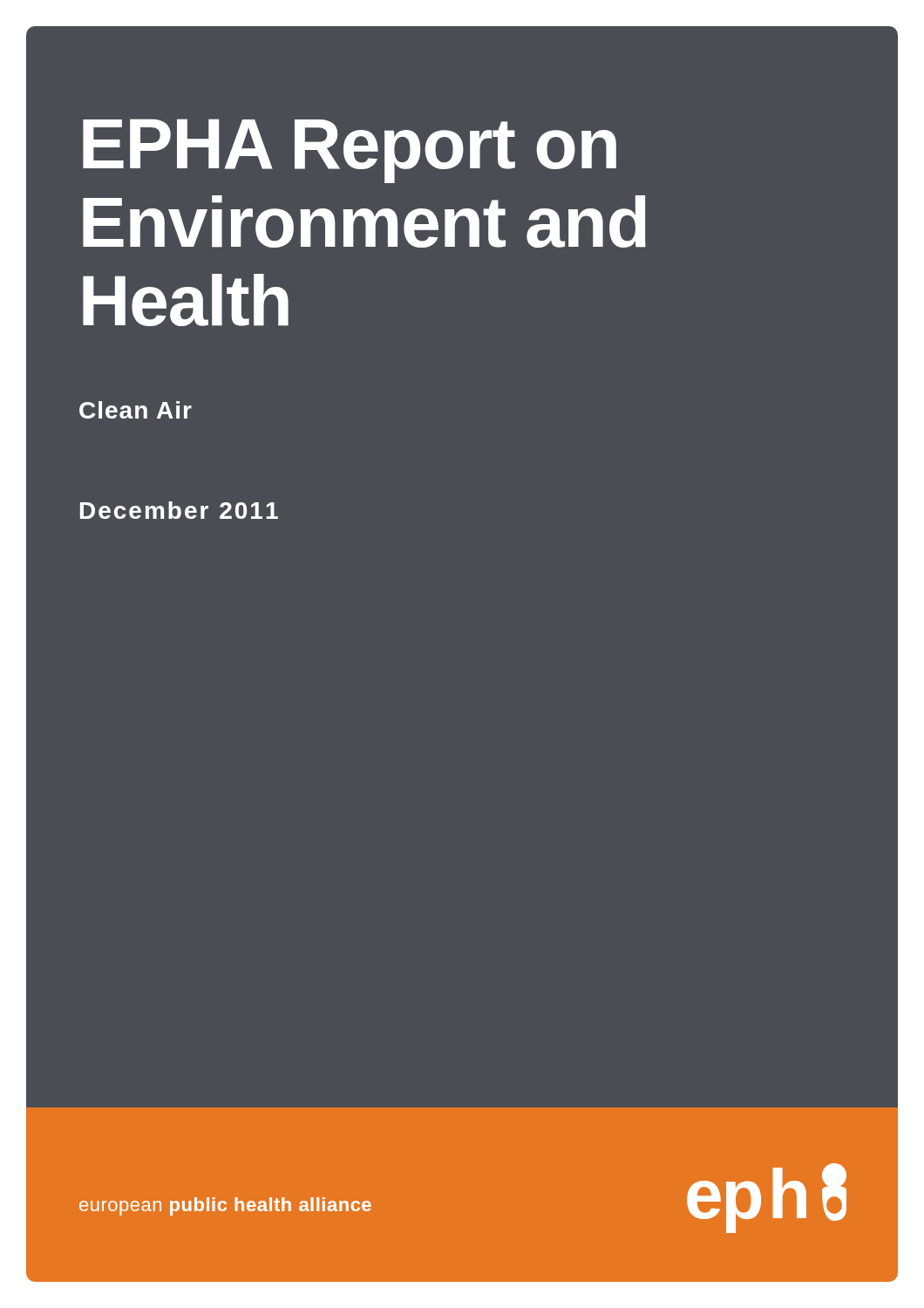Screen dimensions: 1308x924
Task: Select the region starting "December 2011"
Action: tap(179, 511)
